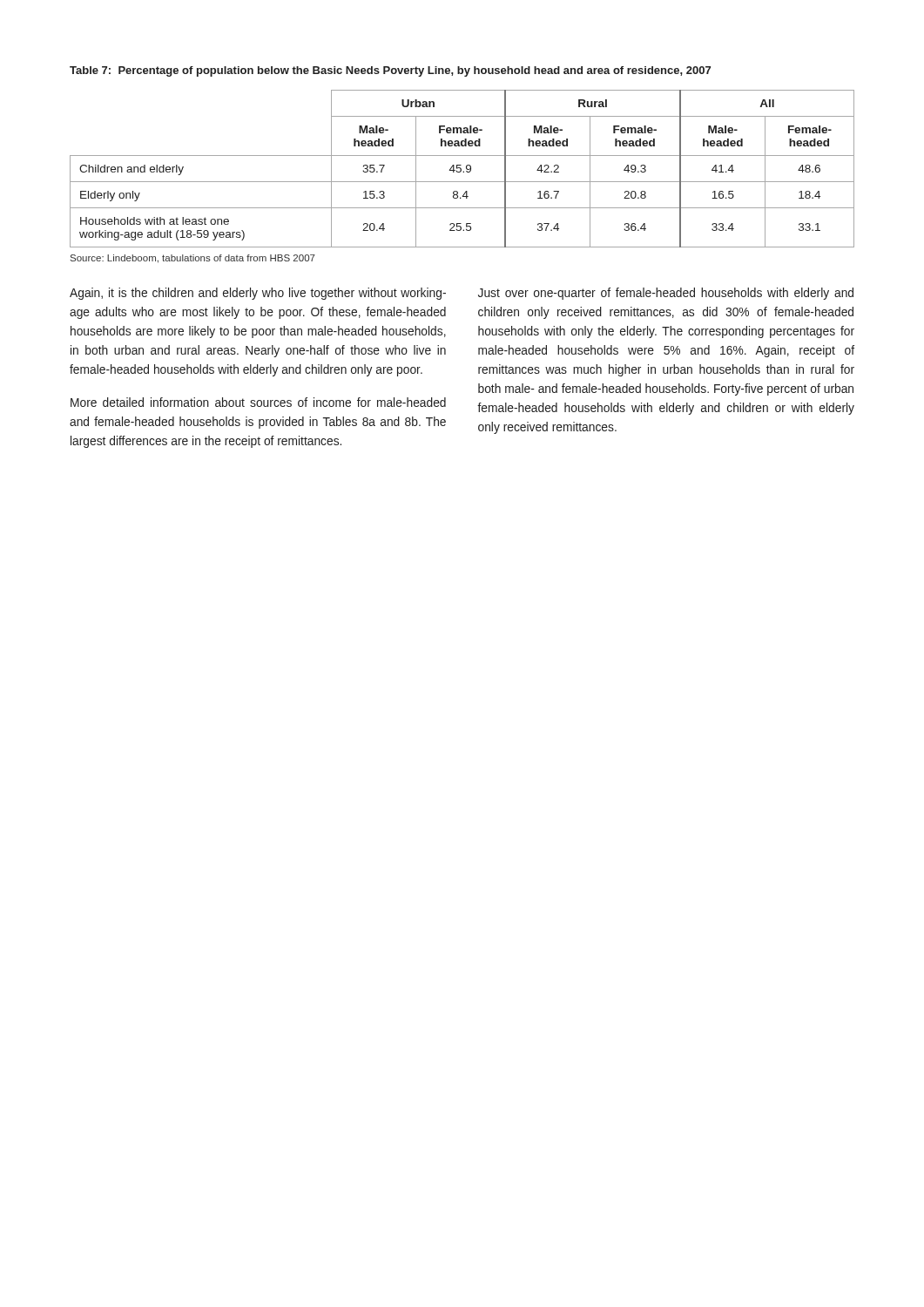Select a table

[x=462, y=168]
